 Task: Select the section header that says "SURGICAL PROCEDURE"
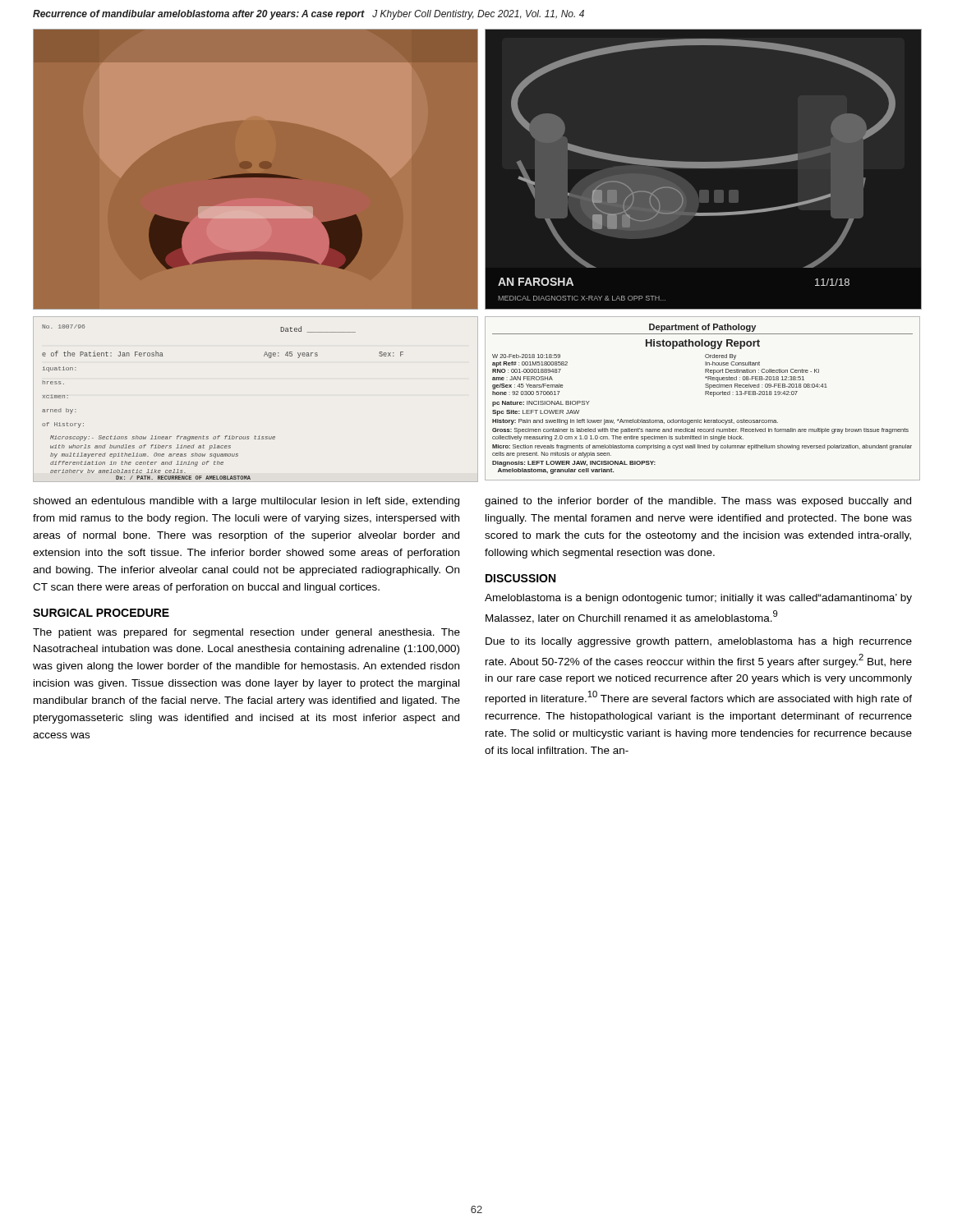coord(101,612)
